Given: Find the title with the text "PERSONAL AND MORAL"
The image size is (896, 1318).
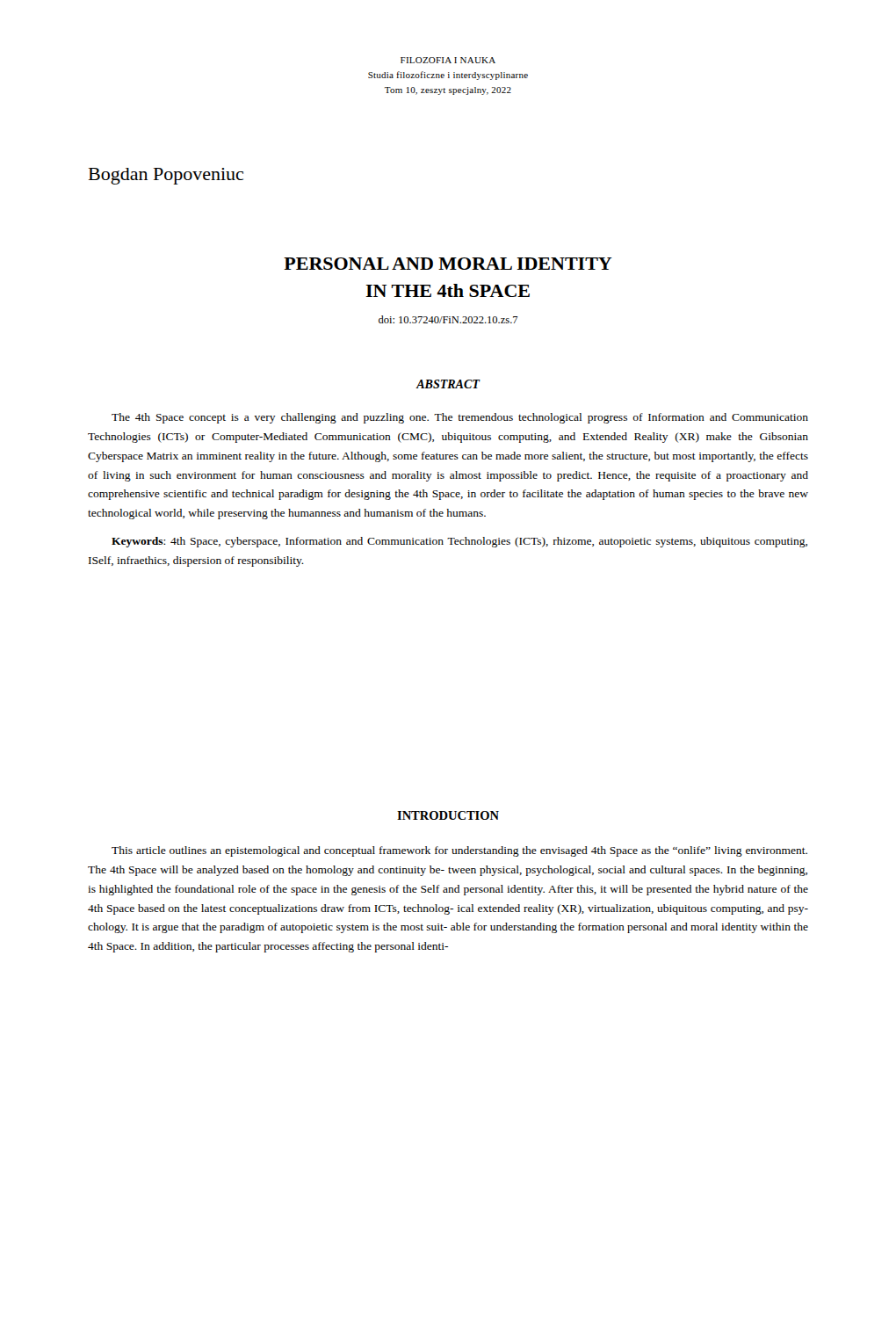Looking at the screenshot, I should [x=448, y=288].
